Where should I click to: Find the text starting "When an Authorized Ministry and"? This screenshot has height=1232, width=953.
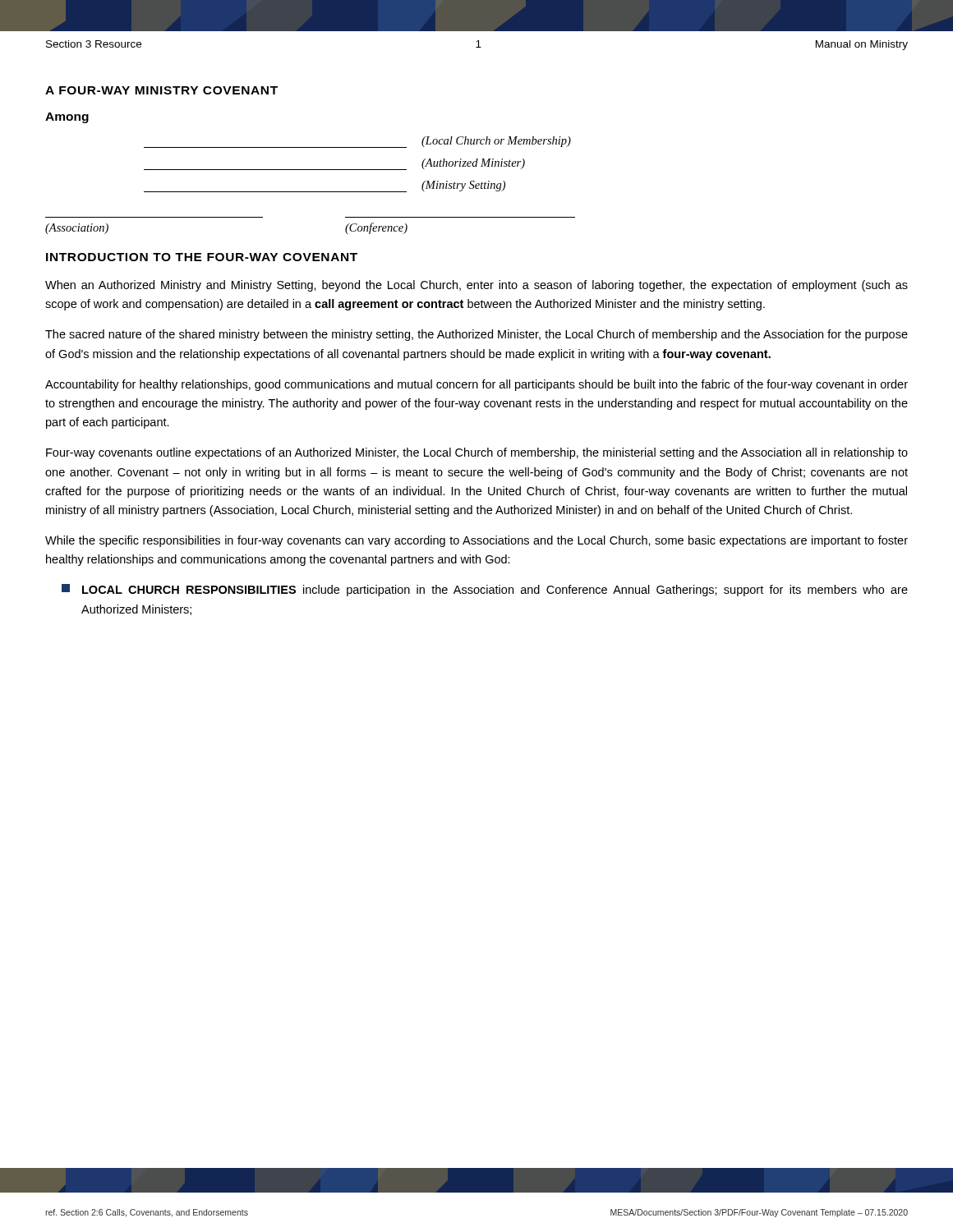pos(476,295)
